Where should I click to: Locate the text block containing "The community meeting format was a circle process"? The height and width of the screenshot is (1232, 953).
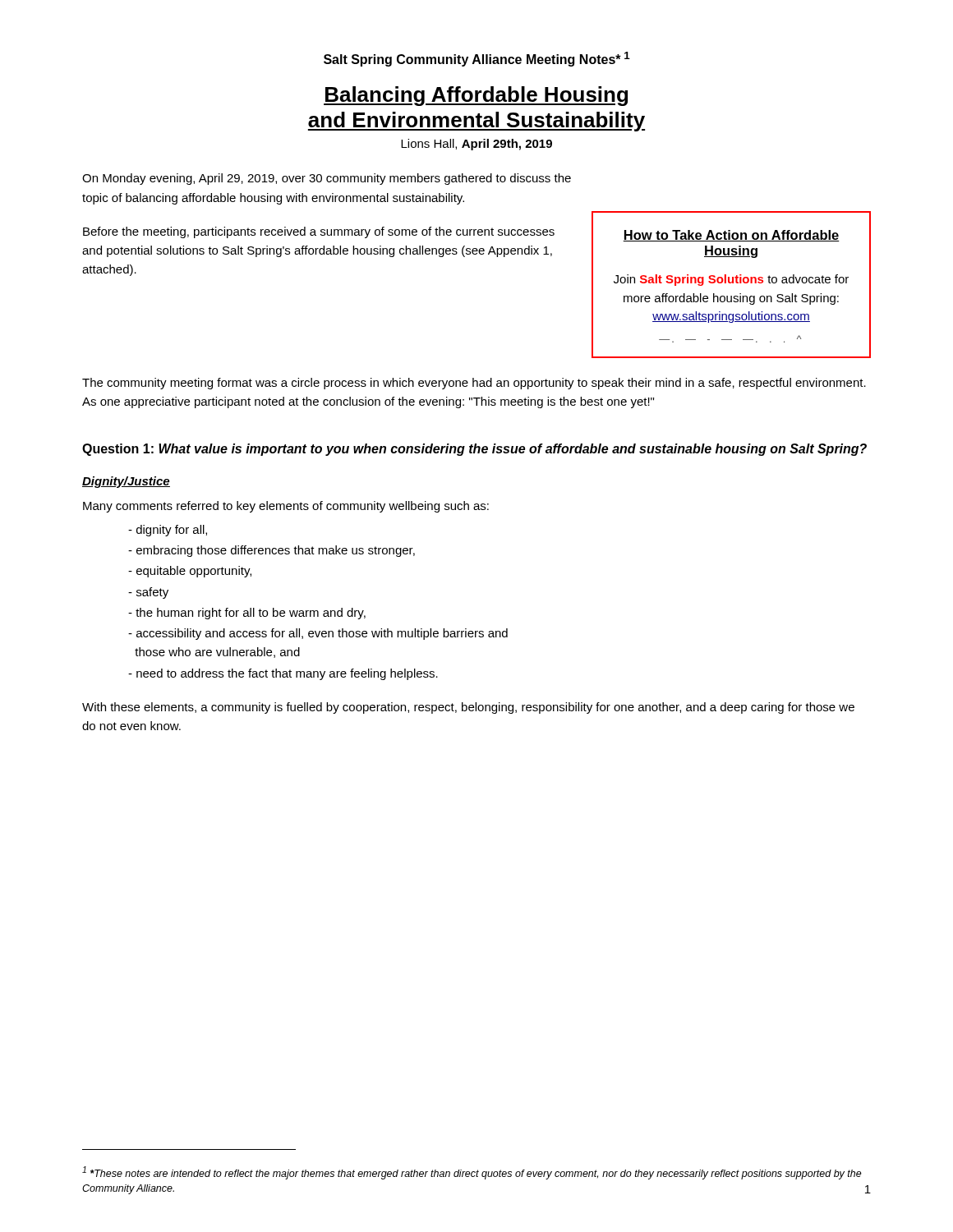point(474,392)
